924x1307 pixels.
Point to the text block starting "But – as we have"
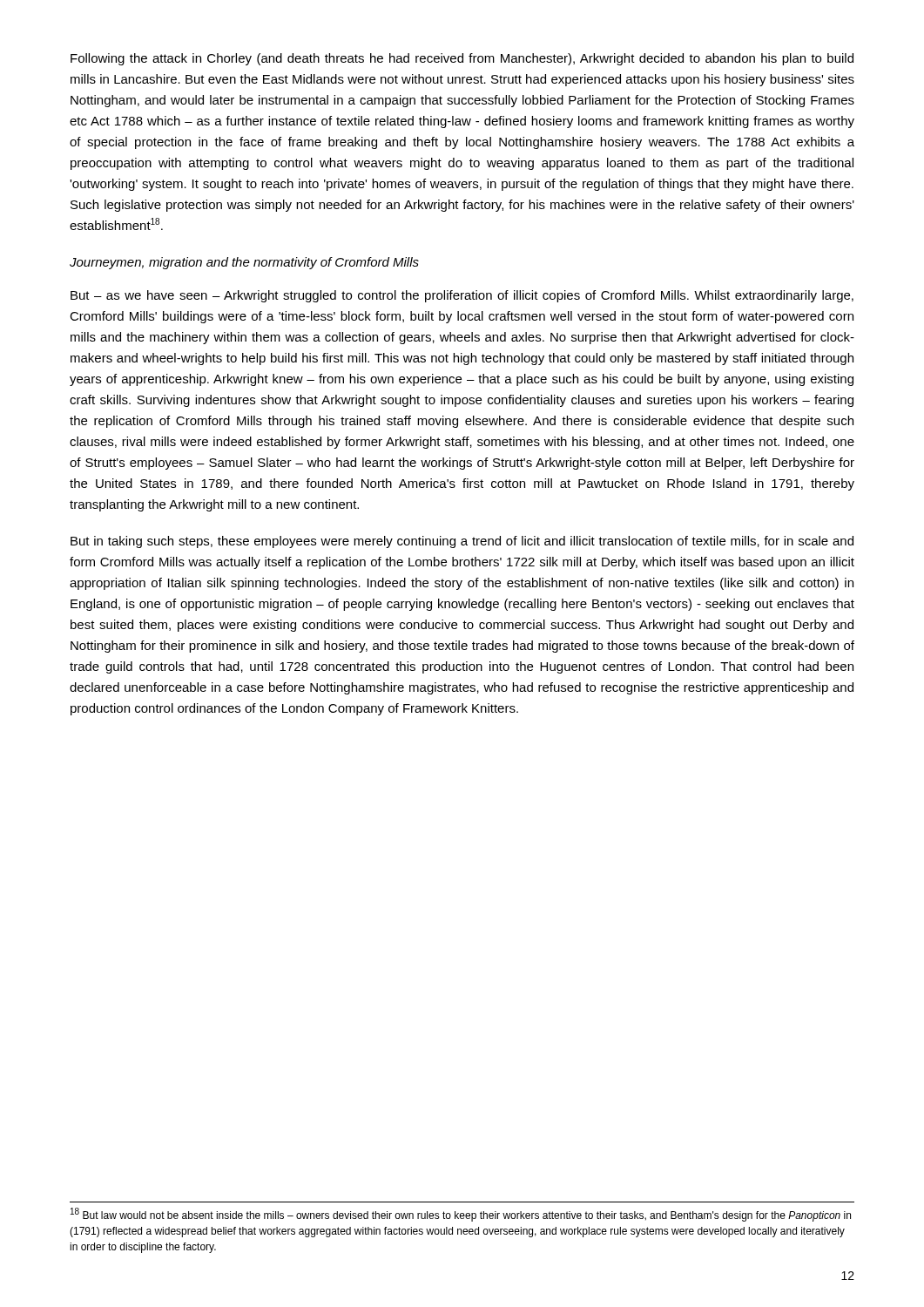point(462,399)
